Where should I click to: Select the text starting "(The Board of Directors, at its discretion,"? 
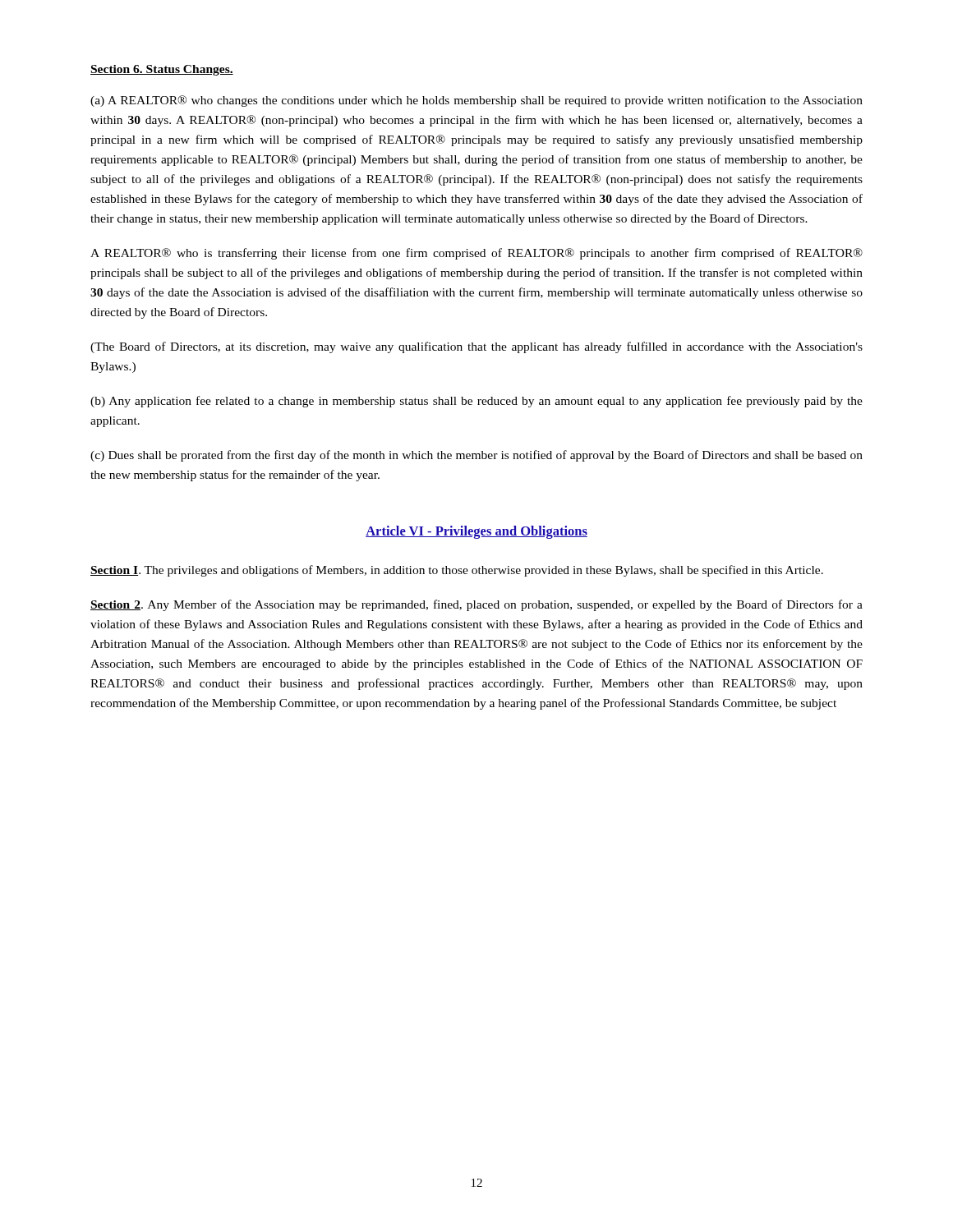click(x=476, y=356)
